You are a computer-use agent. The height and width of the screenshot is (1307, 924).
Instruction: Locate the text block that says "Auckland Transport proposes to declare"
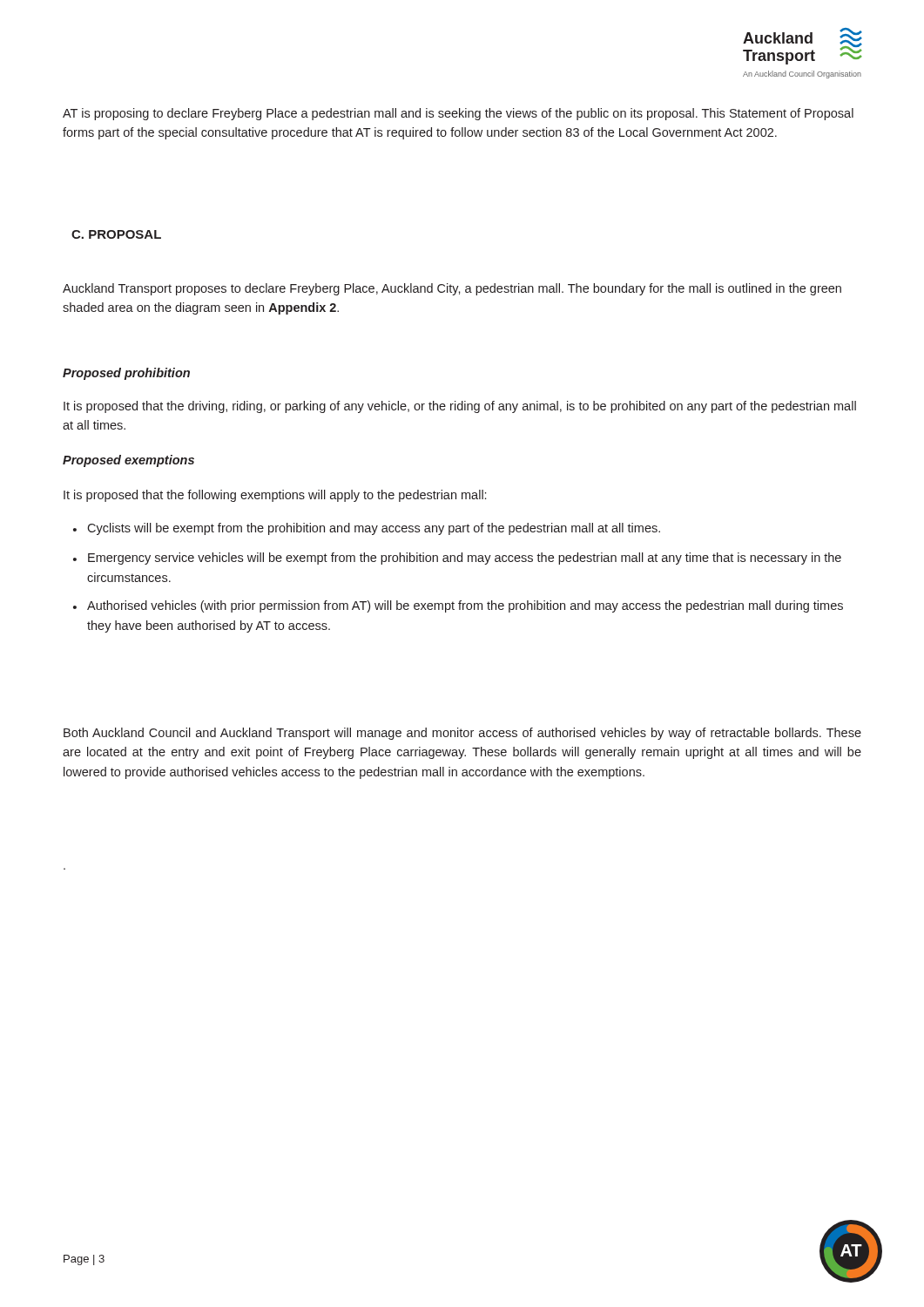[x=452, y=298]
